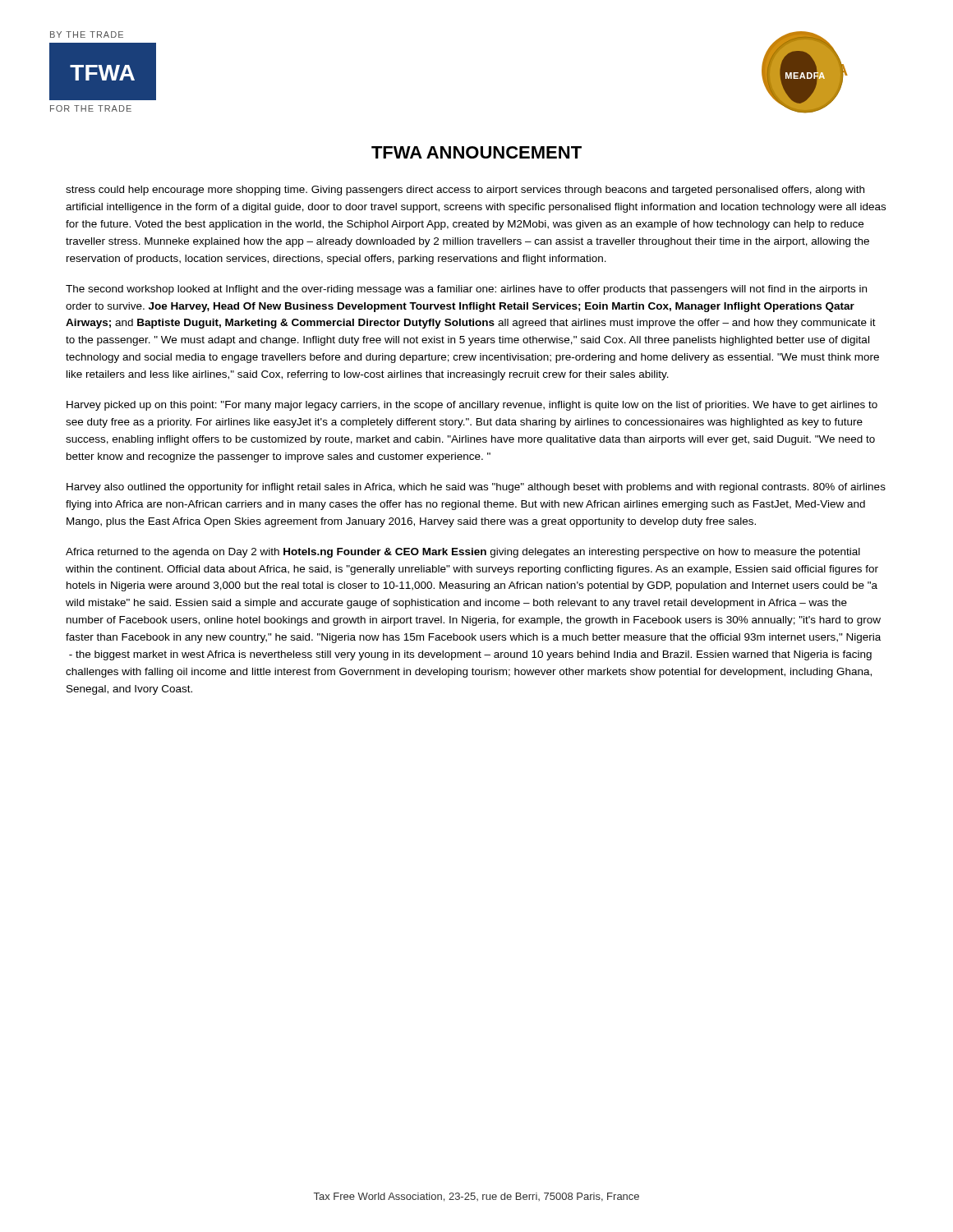Point to the region starting "stress could help encourage more"
953x1232 pixels.
(x=476, y=224)
